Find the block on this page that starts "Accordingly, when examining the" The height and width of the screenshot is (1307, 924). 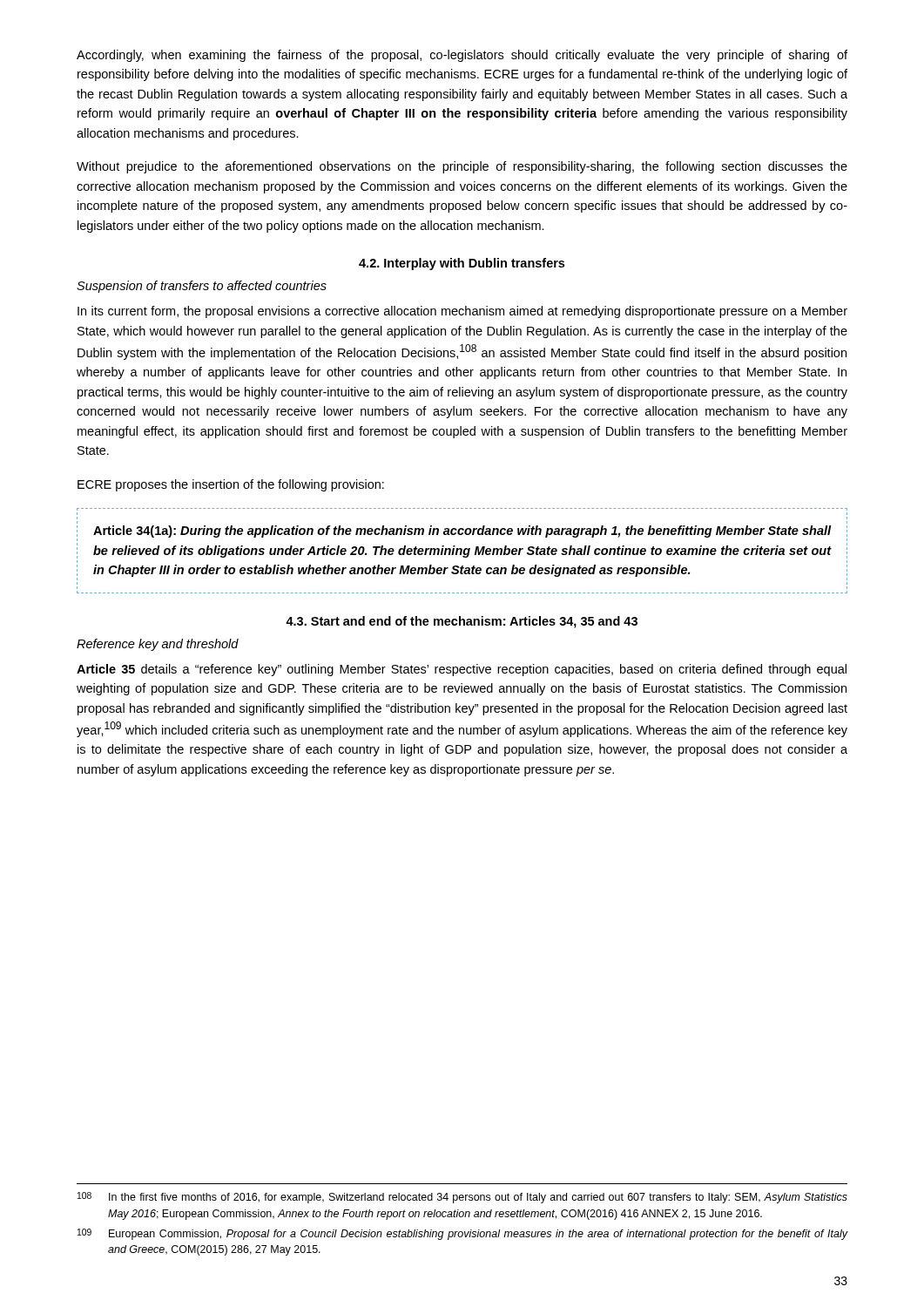coord(462,94)
